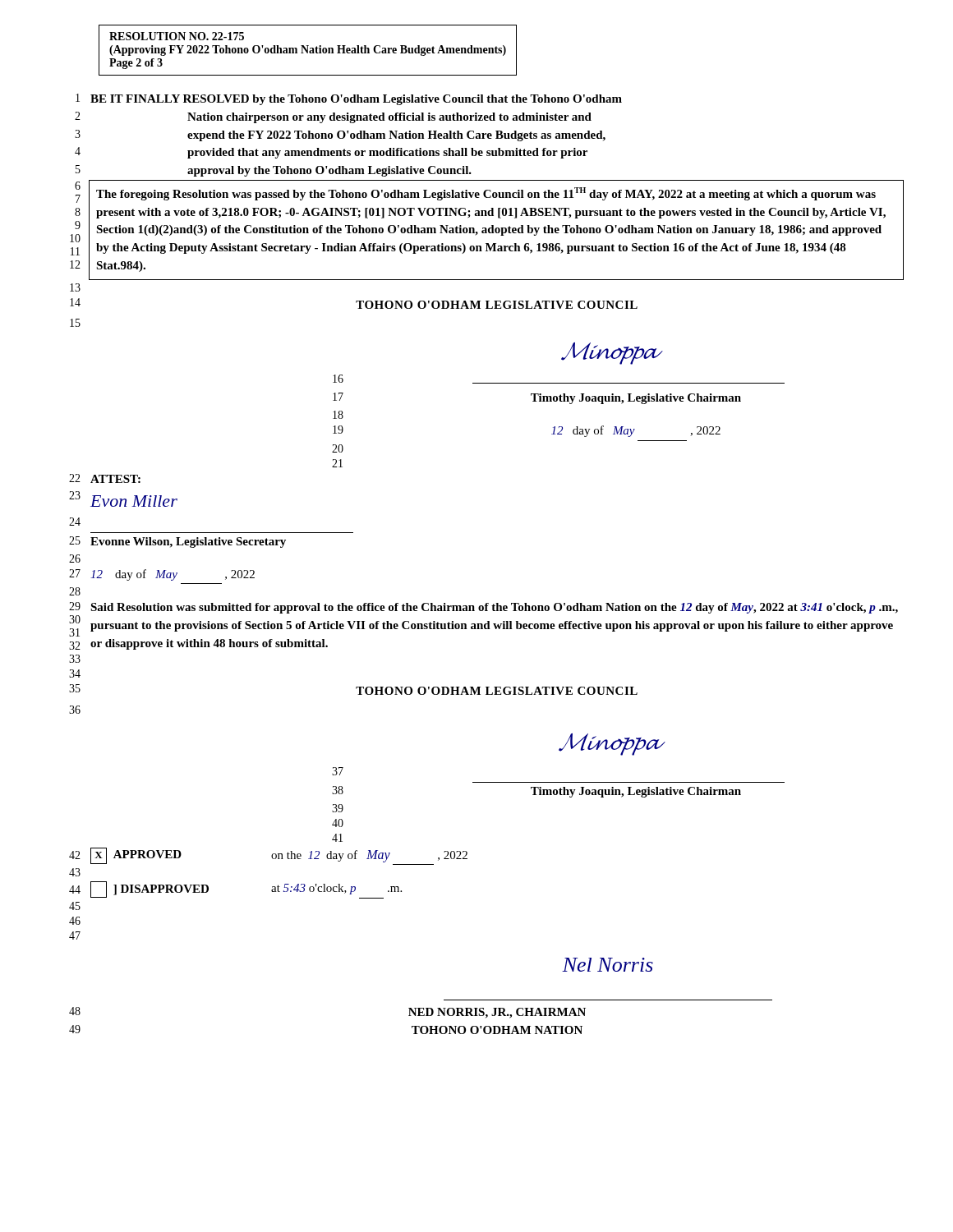The width and height of the screenshot is (953, 1232).
Task: Select the text block starting "2930313233 Said Resolution was"
Action: coord(476,633)
